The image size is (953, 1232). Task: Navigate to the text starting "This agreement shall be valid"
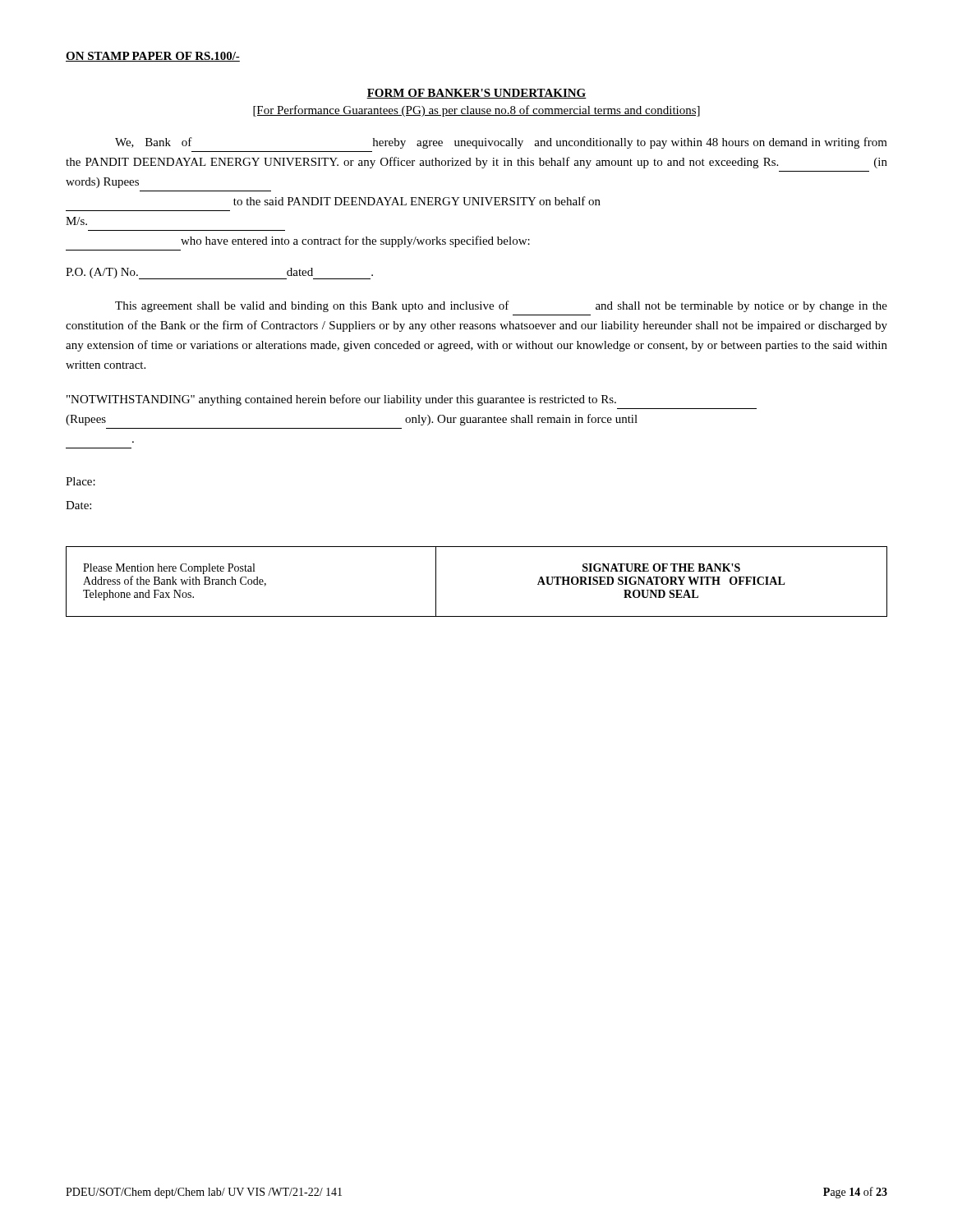tap(476, 335)
